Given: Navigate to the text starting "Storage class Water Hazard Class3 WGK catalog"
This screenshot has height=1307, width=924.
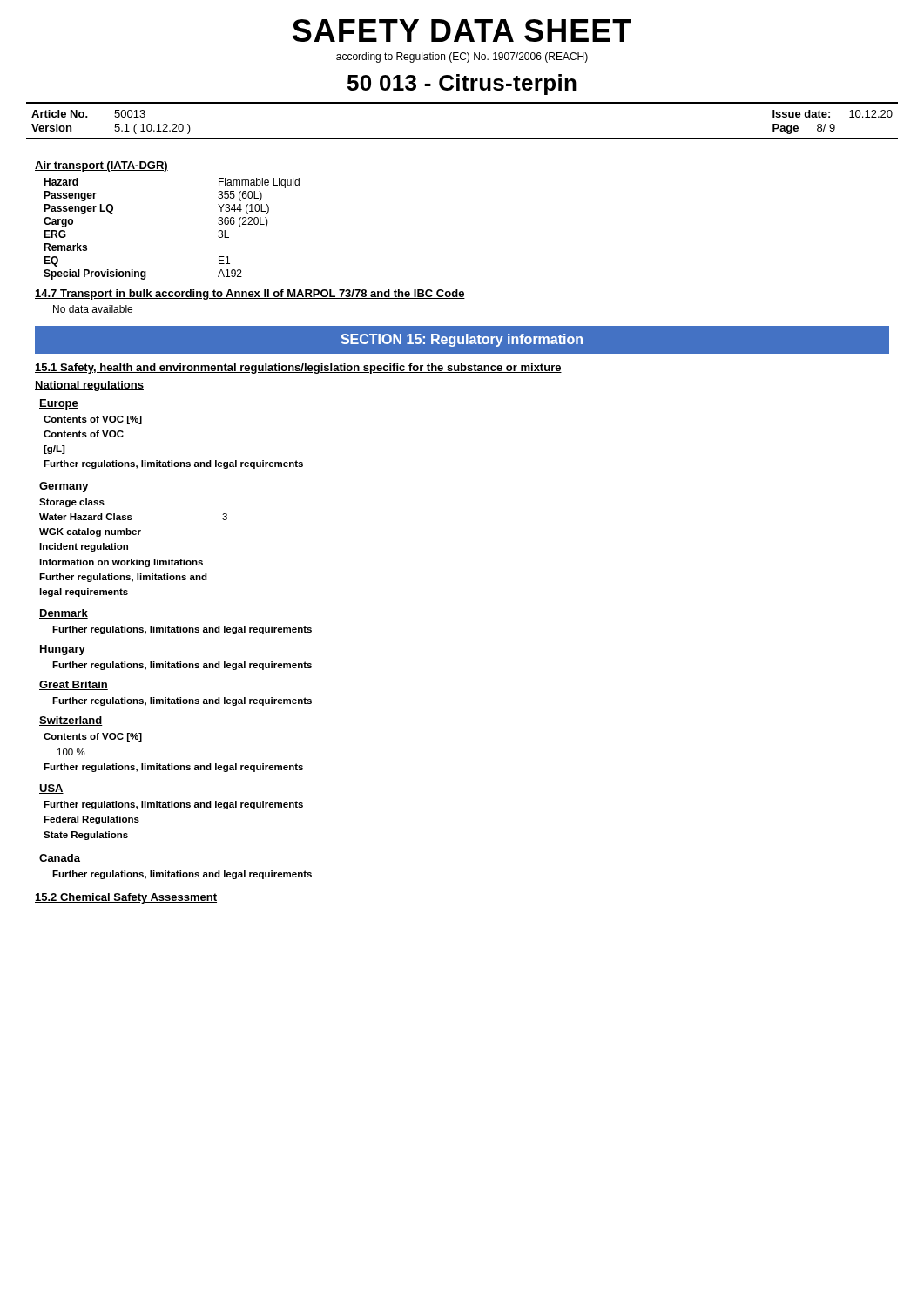Looking at the screenshot, I should click(x=72, y=503).
